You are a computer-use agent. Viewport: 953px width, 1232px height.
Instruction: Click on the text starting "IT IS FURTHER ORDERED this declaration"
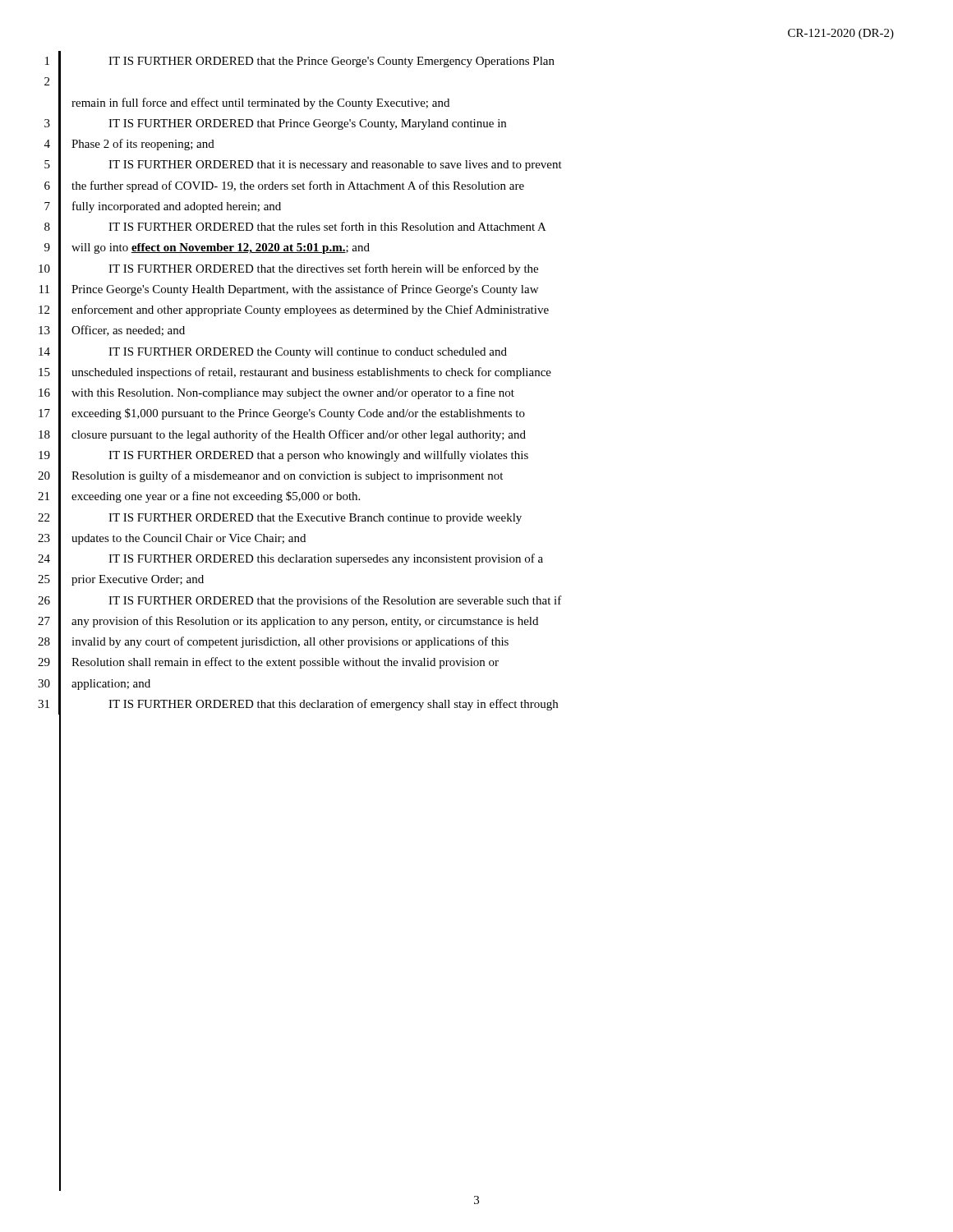point(326,559)
